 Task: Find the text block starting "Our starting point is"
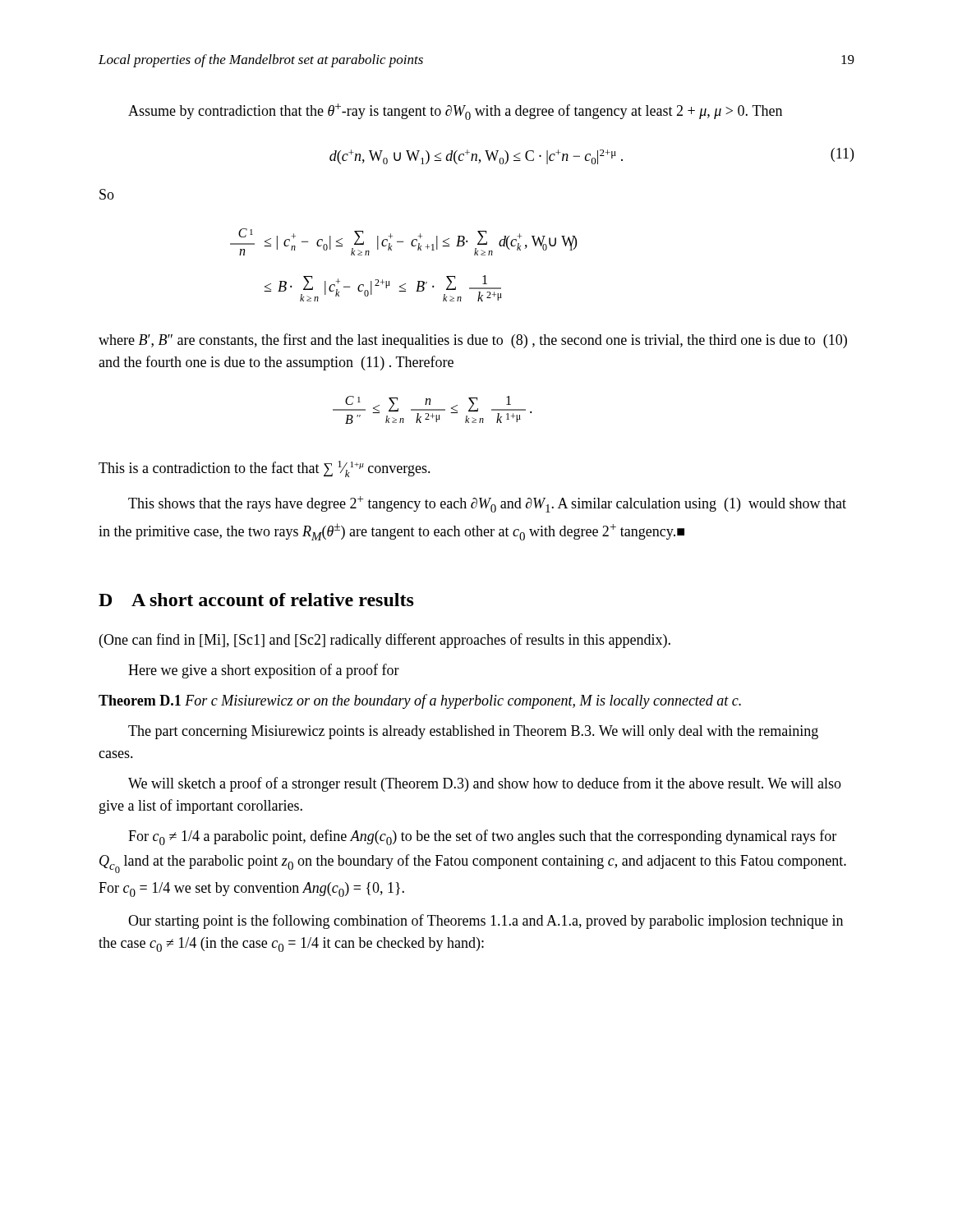(x=476, y=934)
